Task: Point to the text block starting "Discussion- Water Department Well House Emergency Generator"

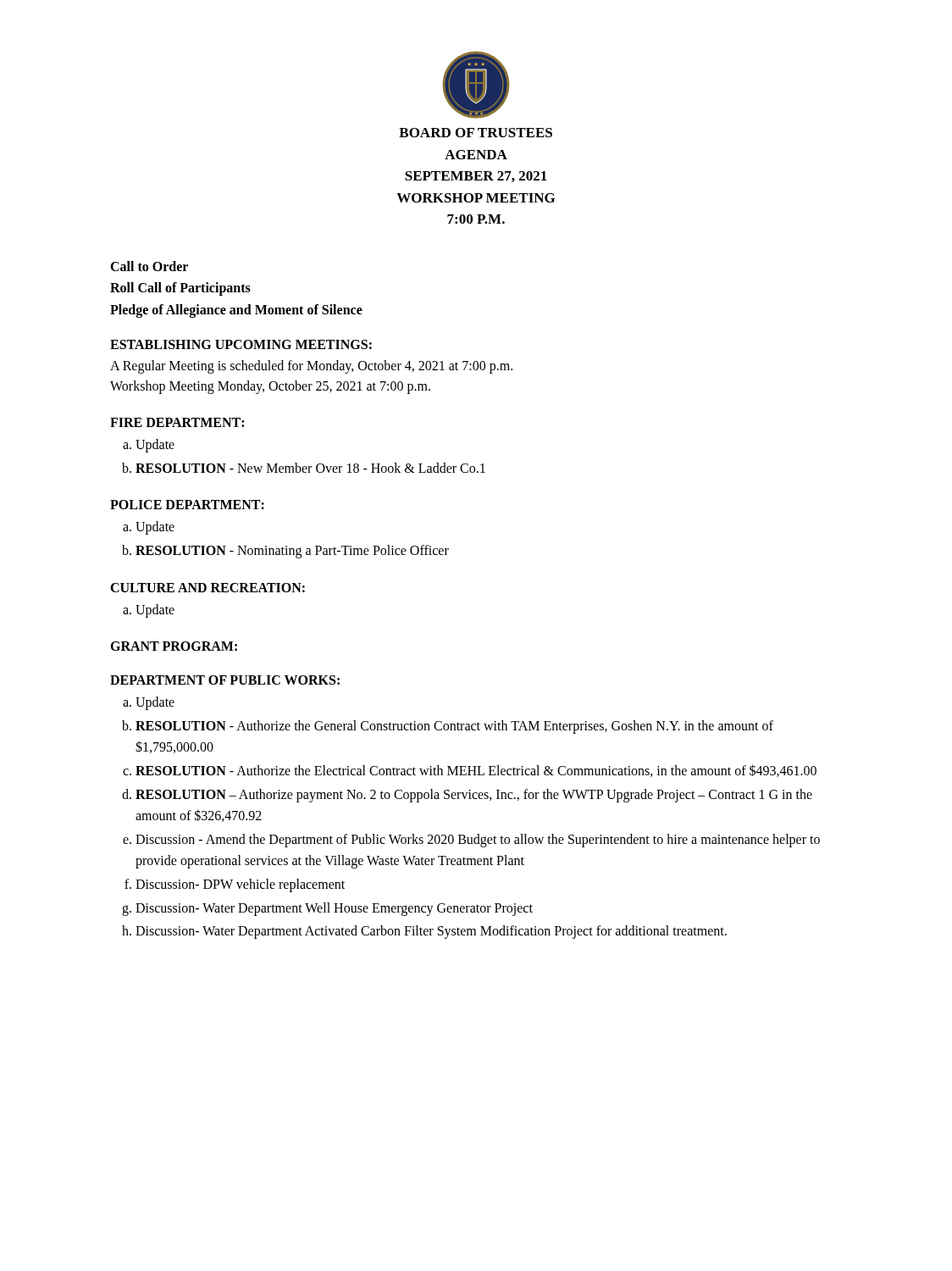Action: pos(334,908)
